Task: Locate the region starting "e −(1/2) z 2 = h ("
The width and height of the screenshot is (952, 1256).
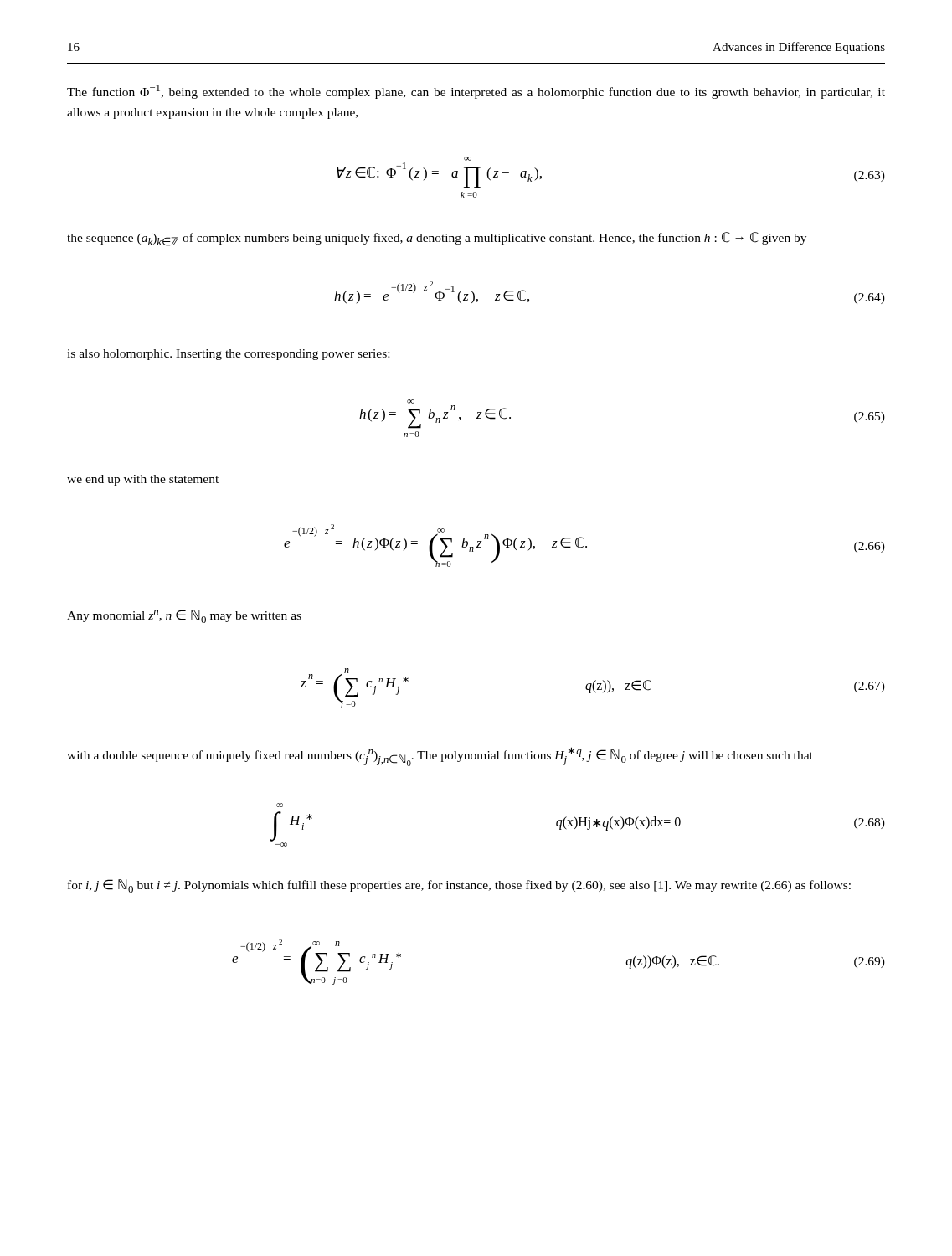Action: click(584, 546)
